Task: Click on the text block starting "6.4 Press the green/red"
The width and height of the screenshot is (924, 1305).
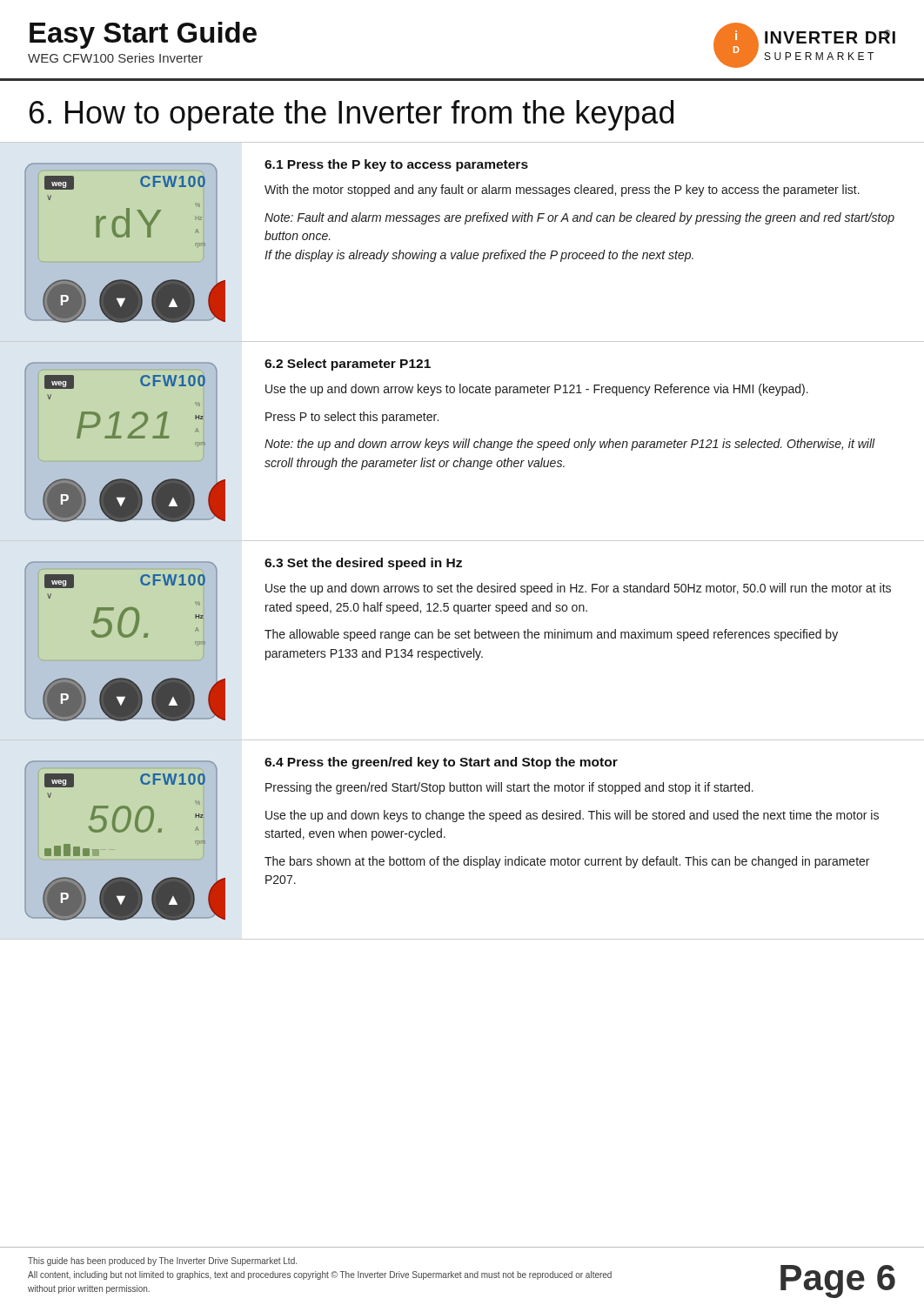Action: point(441,762)
